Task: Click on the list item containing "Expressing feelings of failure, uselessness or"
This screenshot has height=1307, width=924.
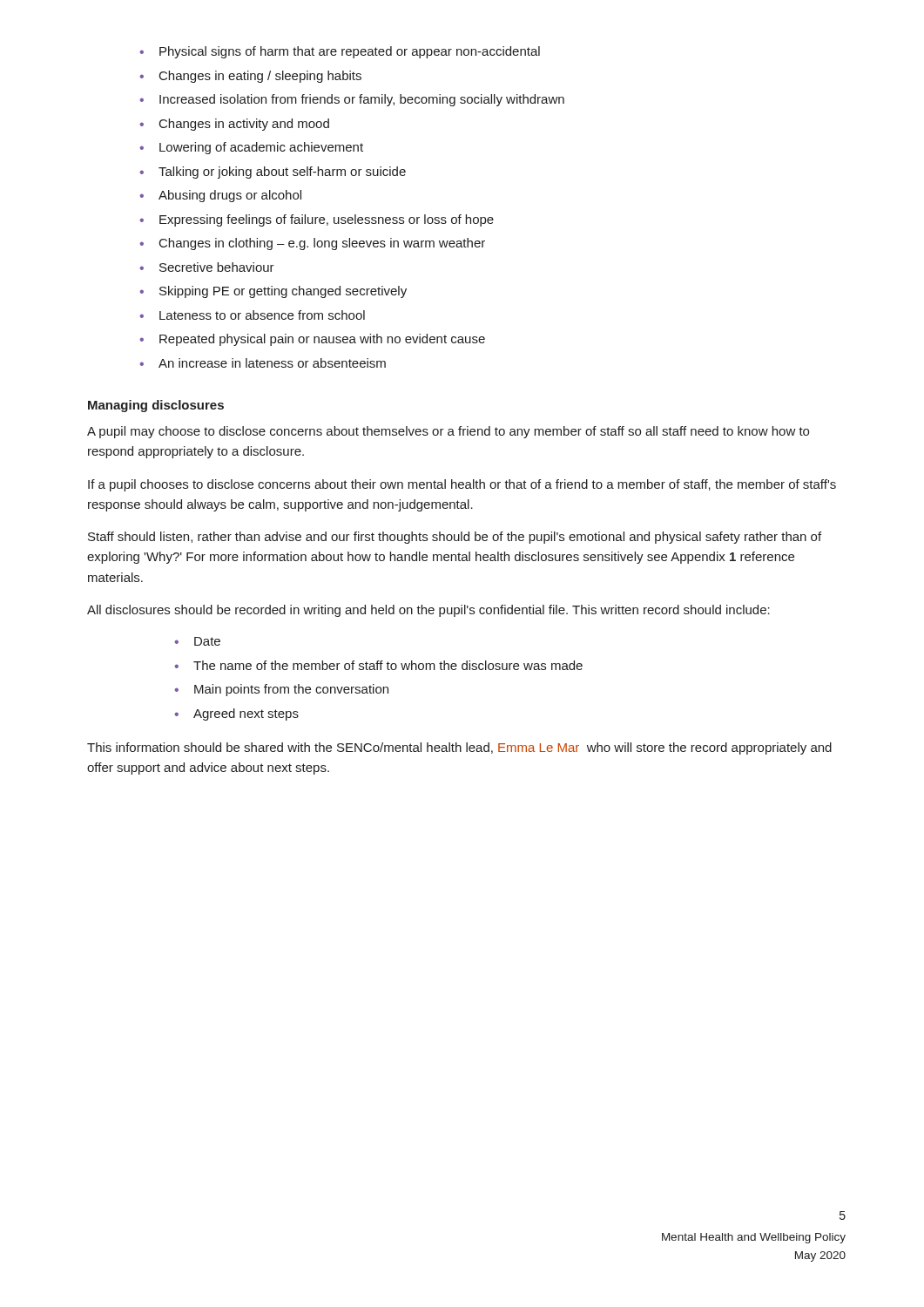Action: (x=326, y=219)
